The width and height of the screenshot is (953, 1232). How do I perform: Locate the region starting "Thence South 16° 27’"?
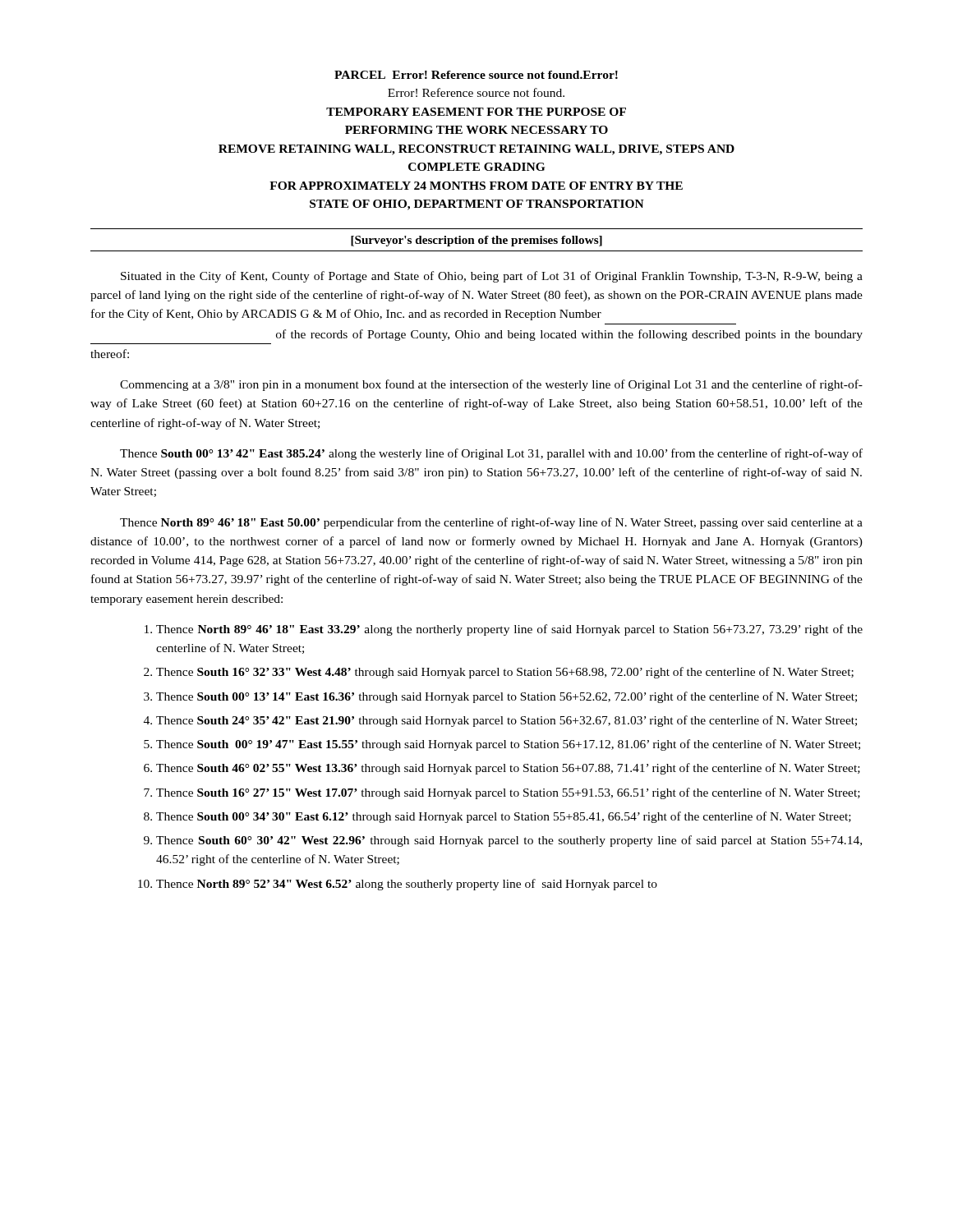click(501, 792)
